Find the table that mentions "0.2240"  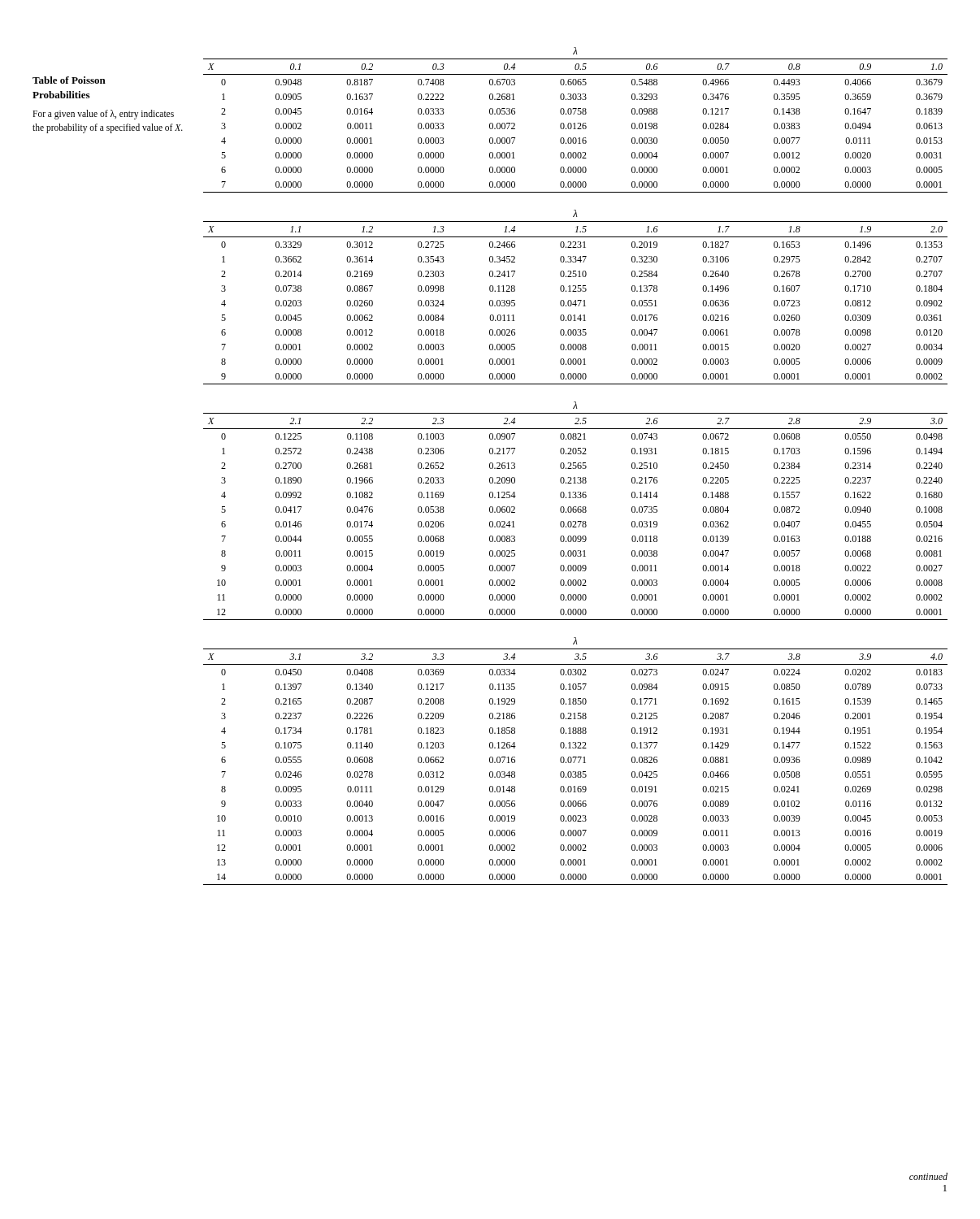575,516
